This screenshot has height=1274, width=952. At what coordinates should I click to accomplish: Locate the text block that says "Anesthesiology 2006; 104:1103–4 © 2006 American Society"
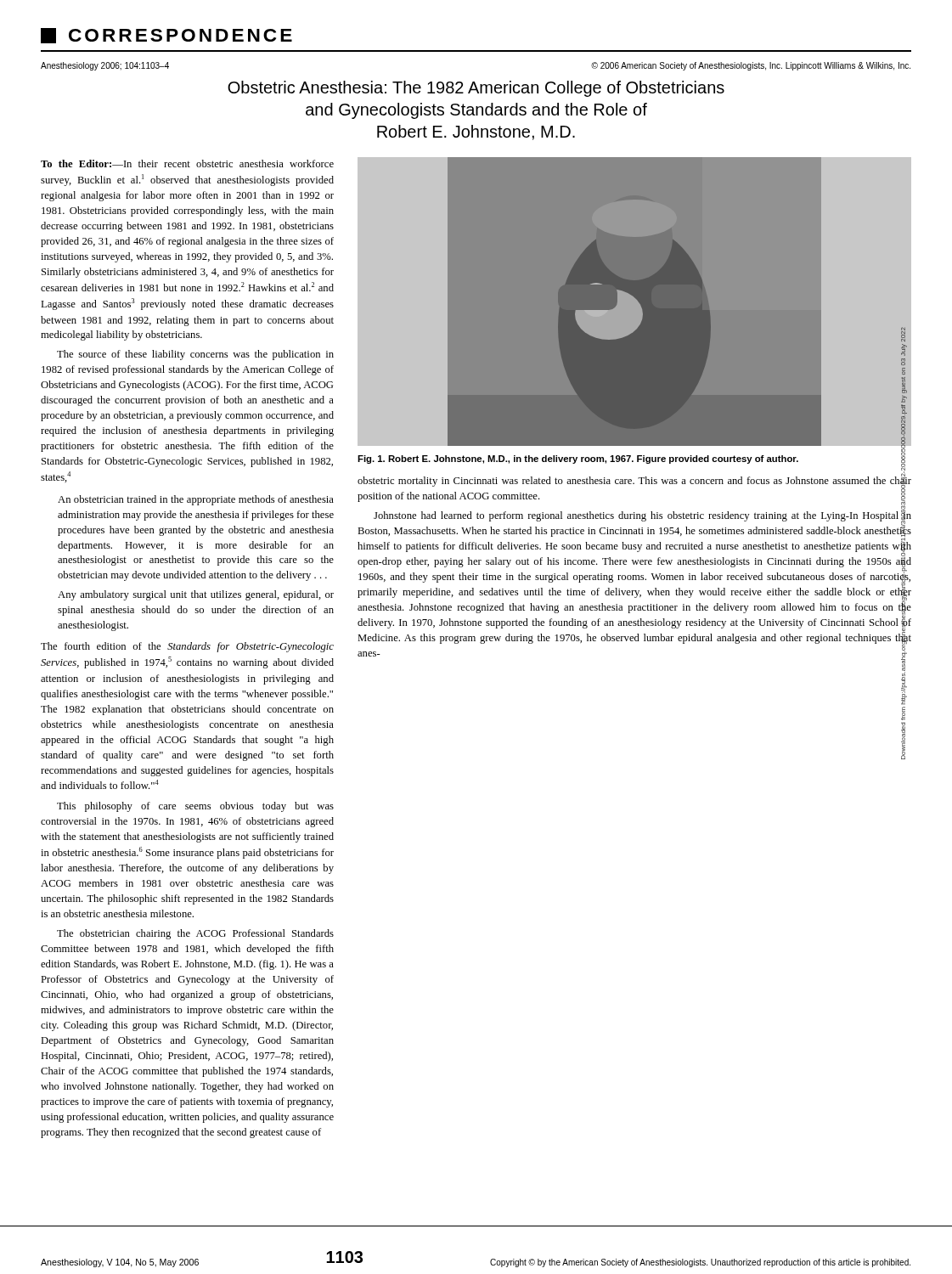(111, 66)
